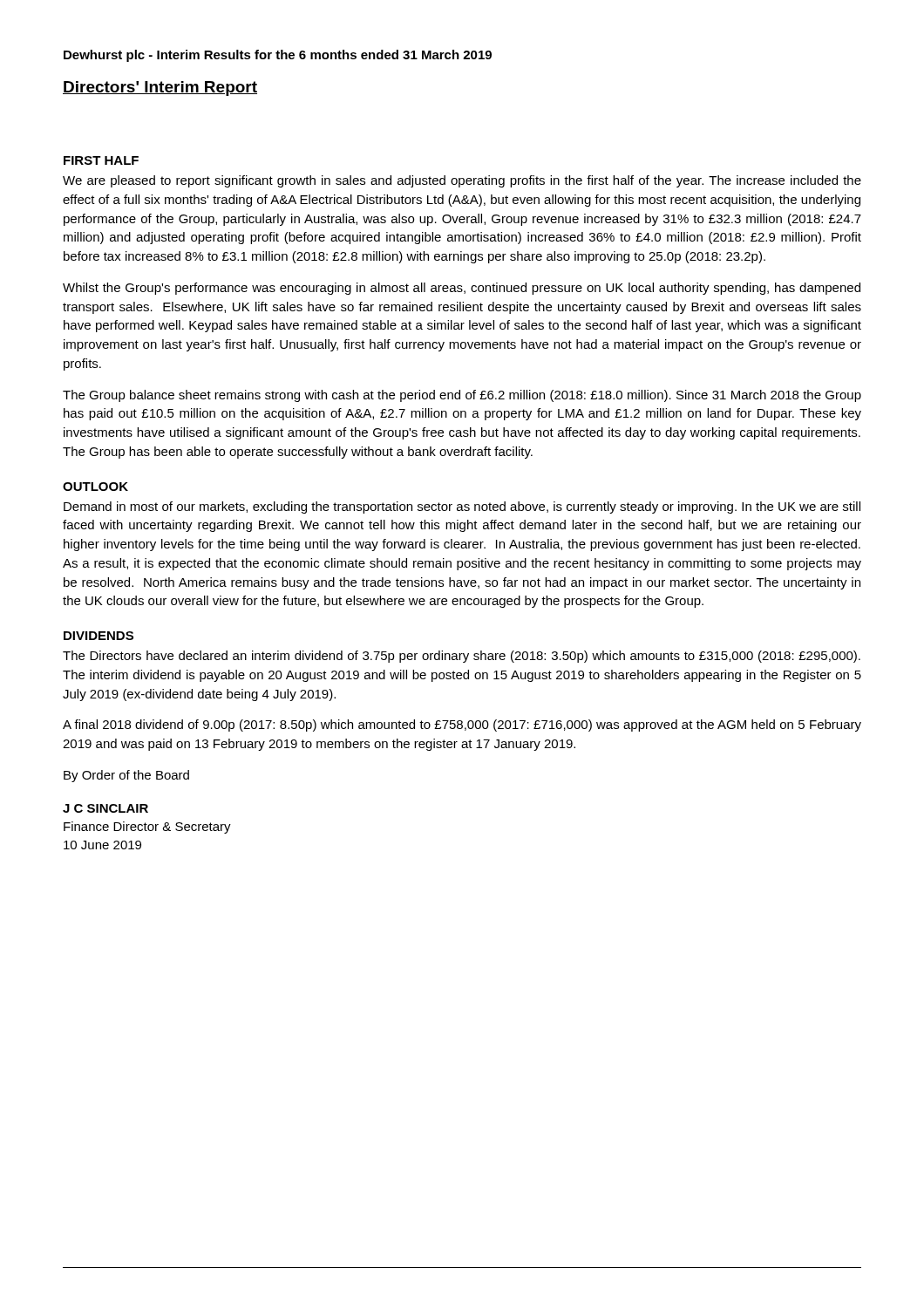Locate the region starting "Whilst the Group's performance was"
This screenshot has height=1308, width=924.
[462, 325]
